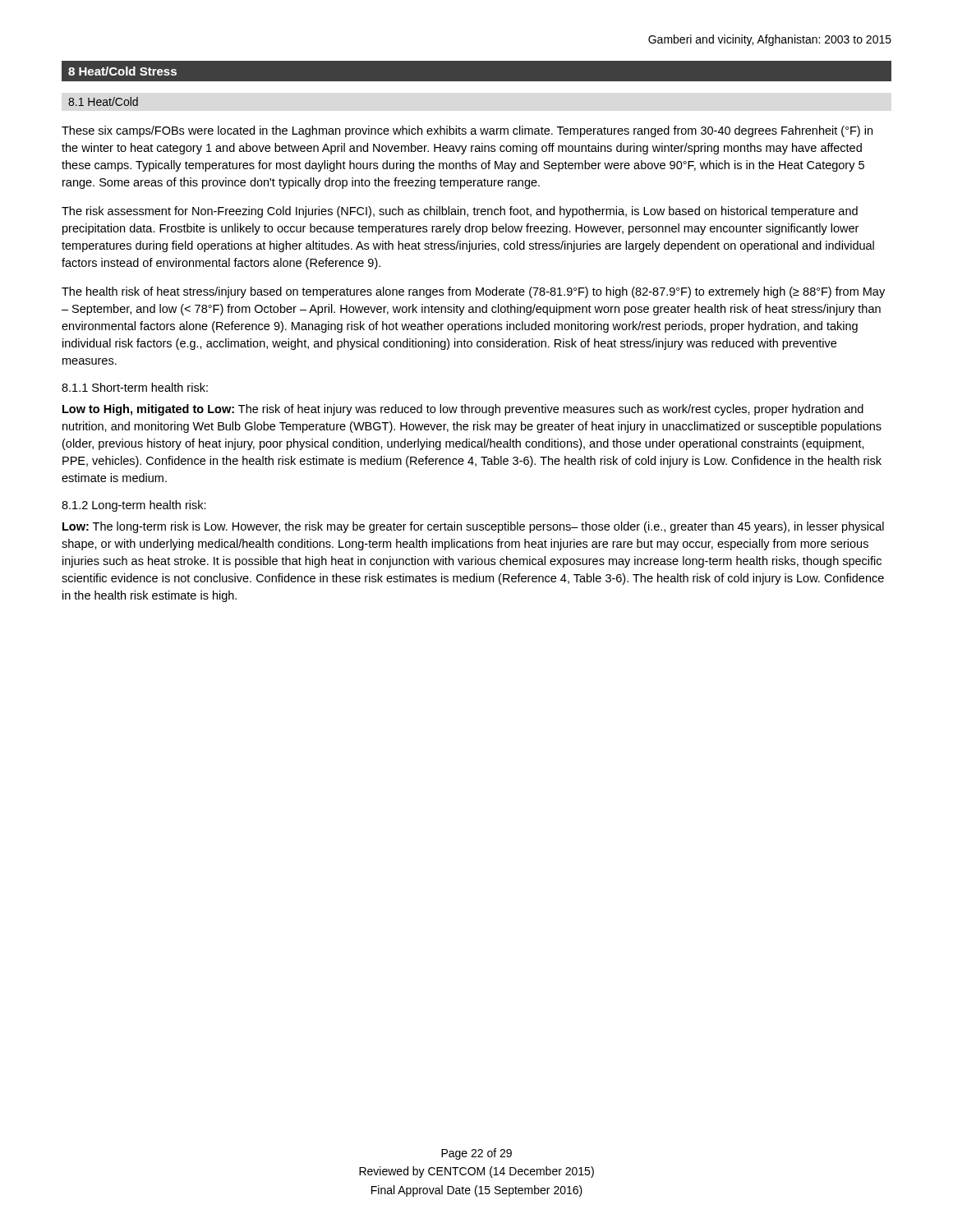Screen dimensions: 1232x953
Task: Where does it say "8.1 Heat/Cold"?
Action: tap(103, 102)
